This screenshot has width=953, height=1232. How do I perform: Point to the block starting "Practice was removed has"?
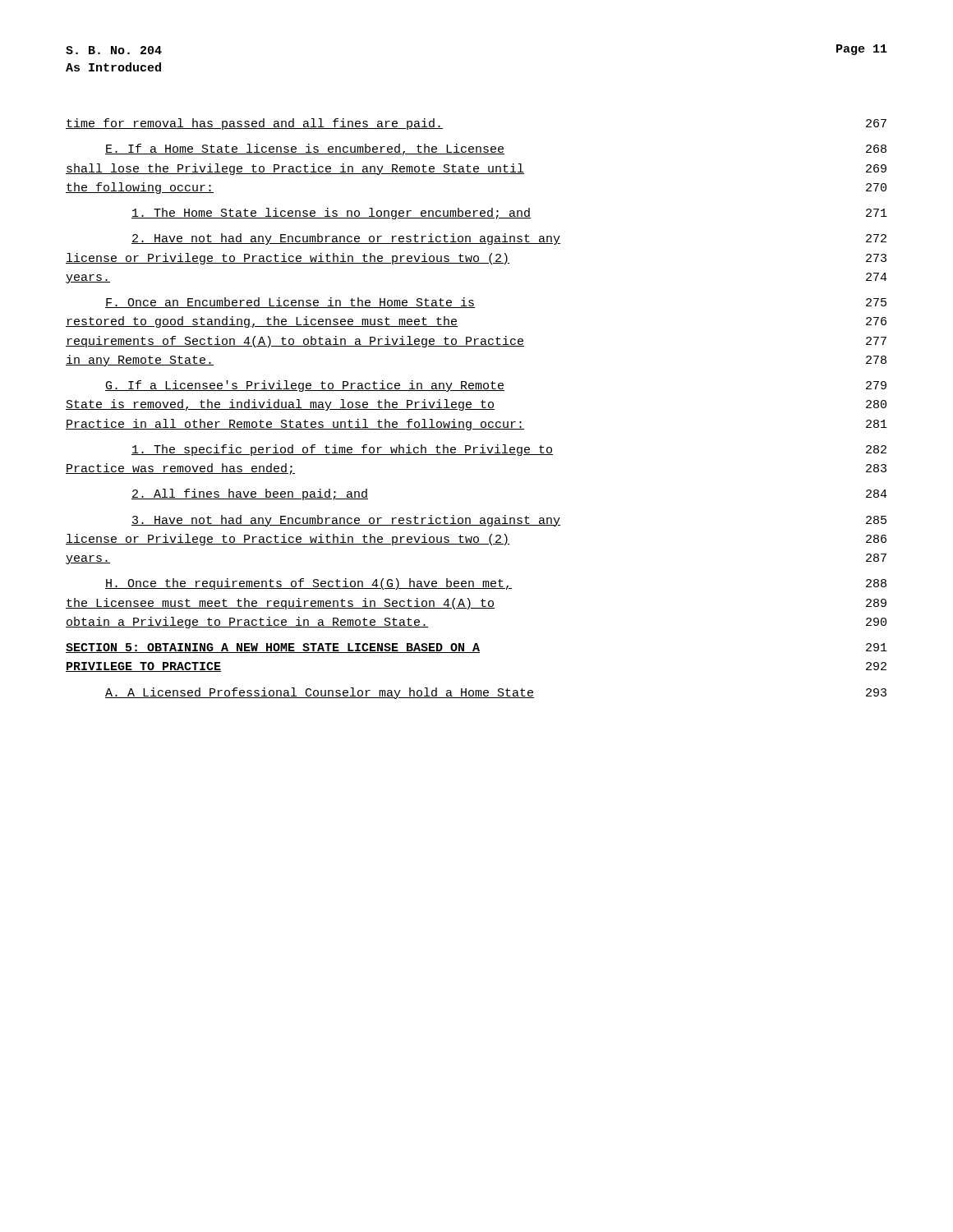177,469
